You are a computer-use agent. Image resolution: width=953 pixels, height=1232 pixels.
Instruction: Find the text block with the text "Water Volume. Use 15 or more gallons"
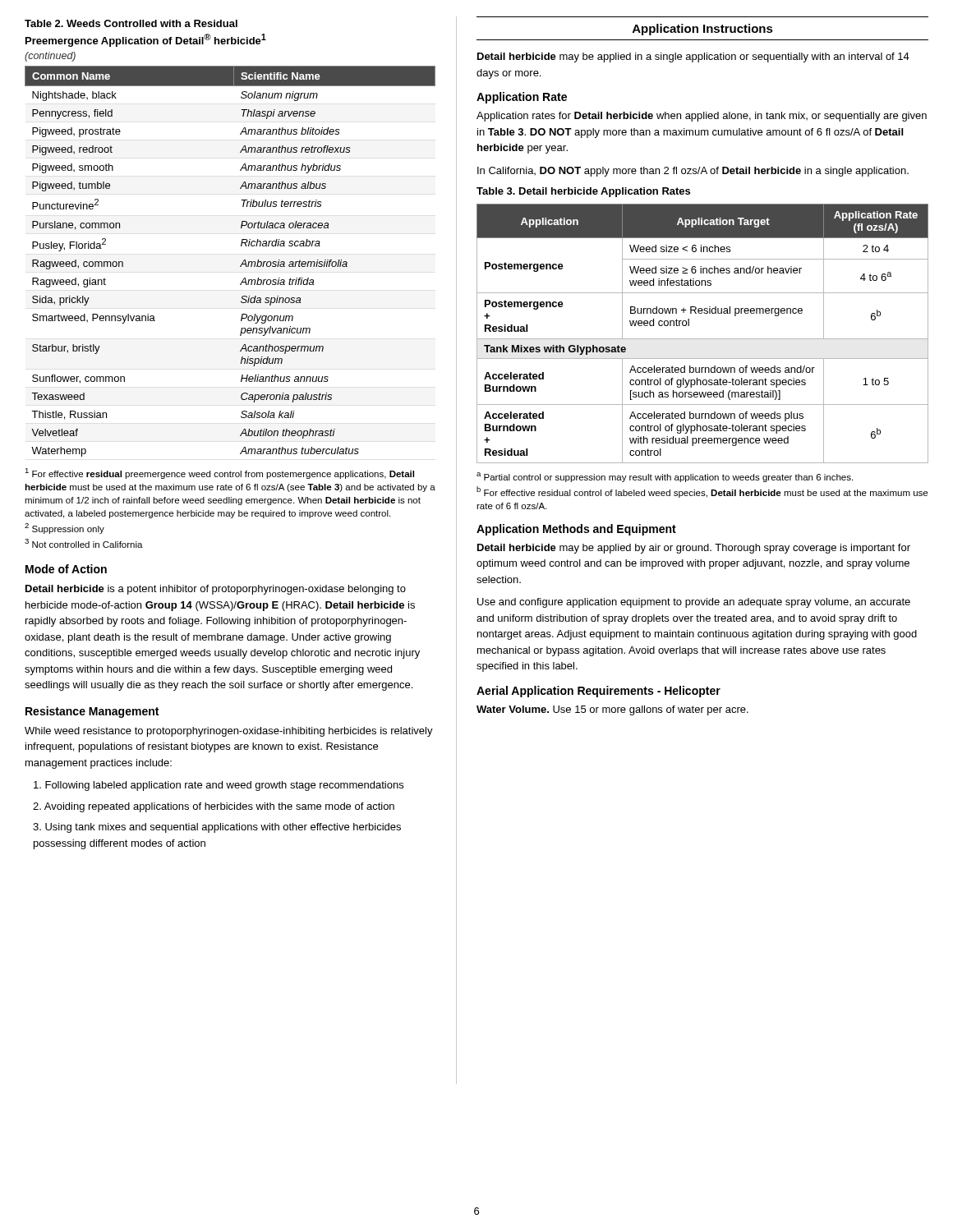pyautogui.click(x=613, y=709)
